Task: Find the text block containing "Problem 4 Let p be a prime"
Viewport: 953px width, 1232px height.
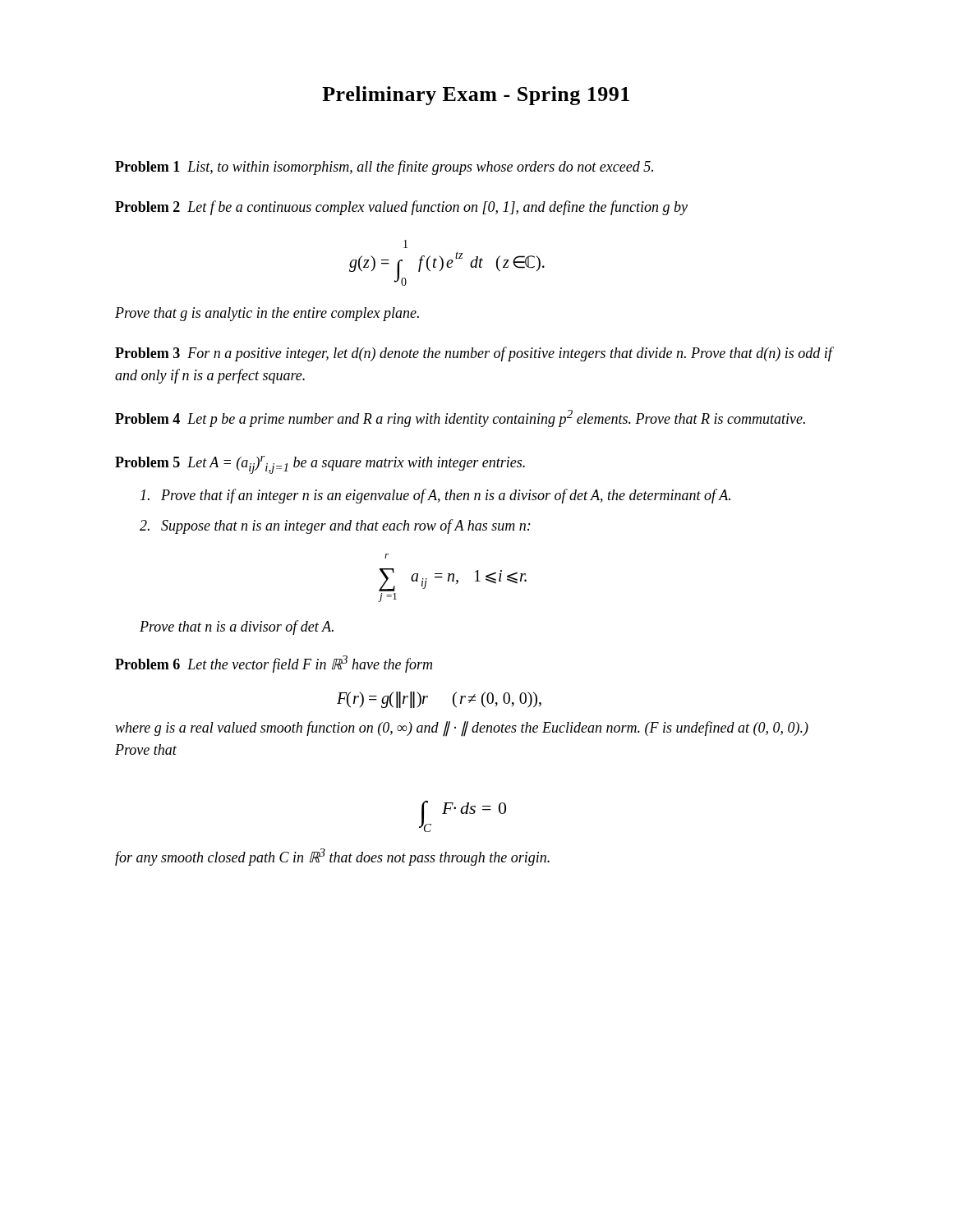Action: 461,417
